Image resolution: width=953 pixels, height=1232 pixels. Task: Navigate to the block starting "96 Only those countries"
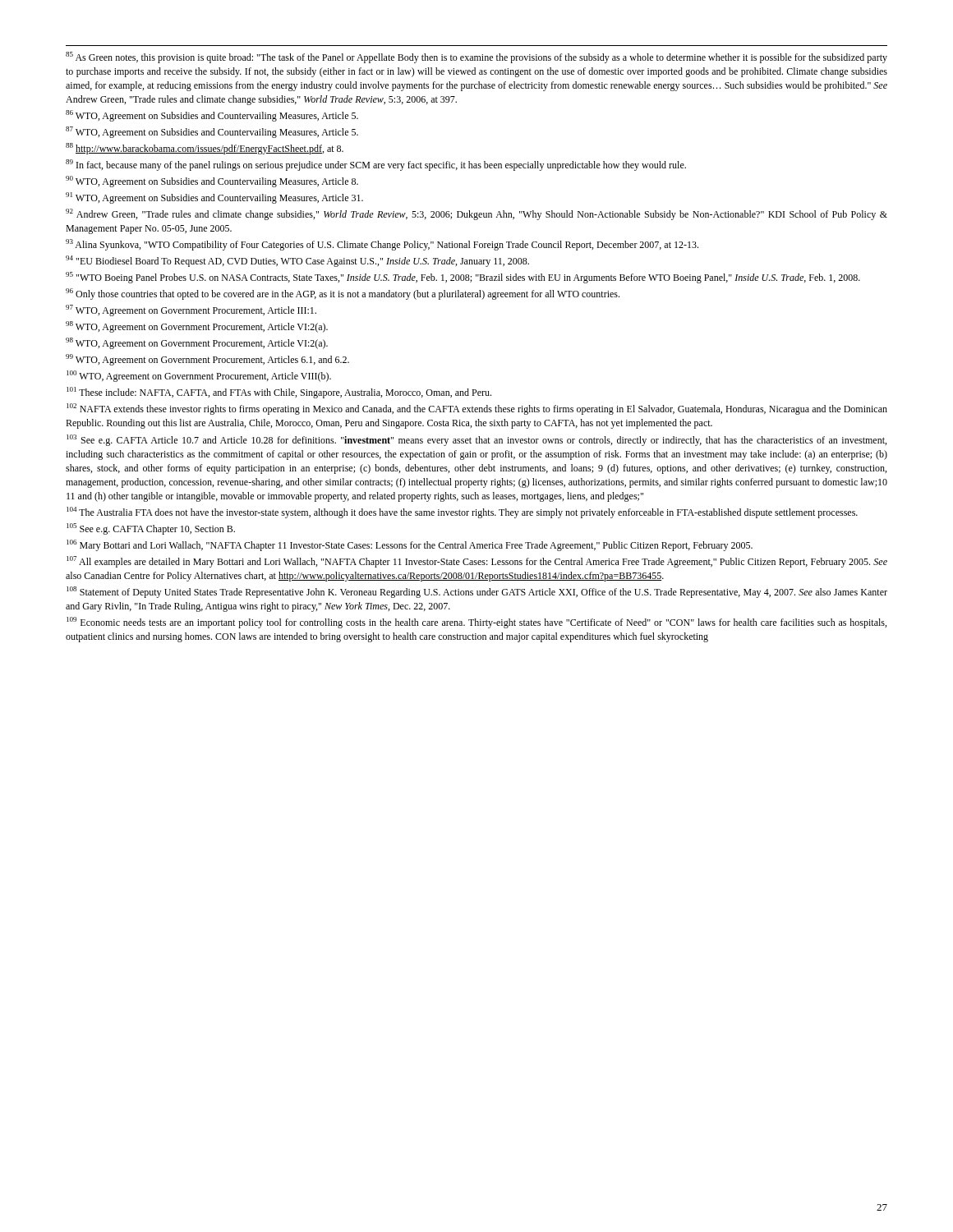pos(343,294)
